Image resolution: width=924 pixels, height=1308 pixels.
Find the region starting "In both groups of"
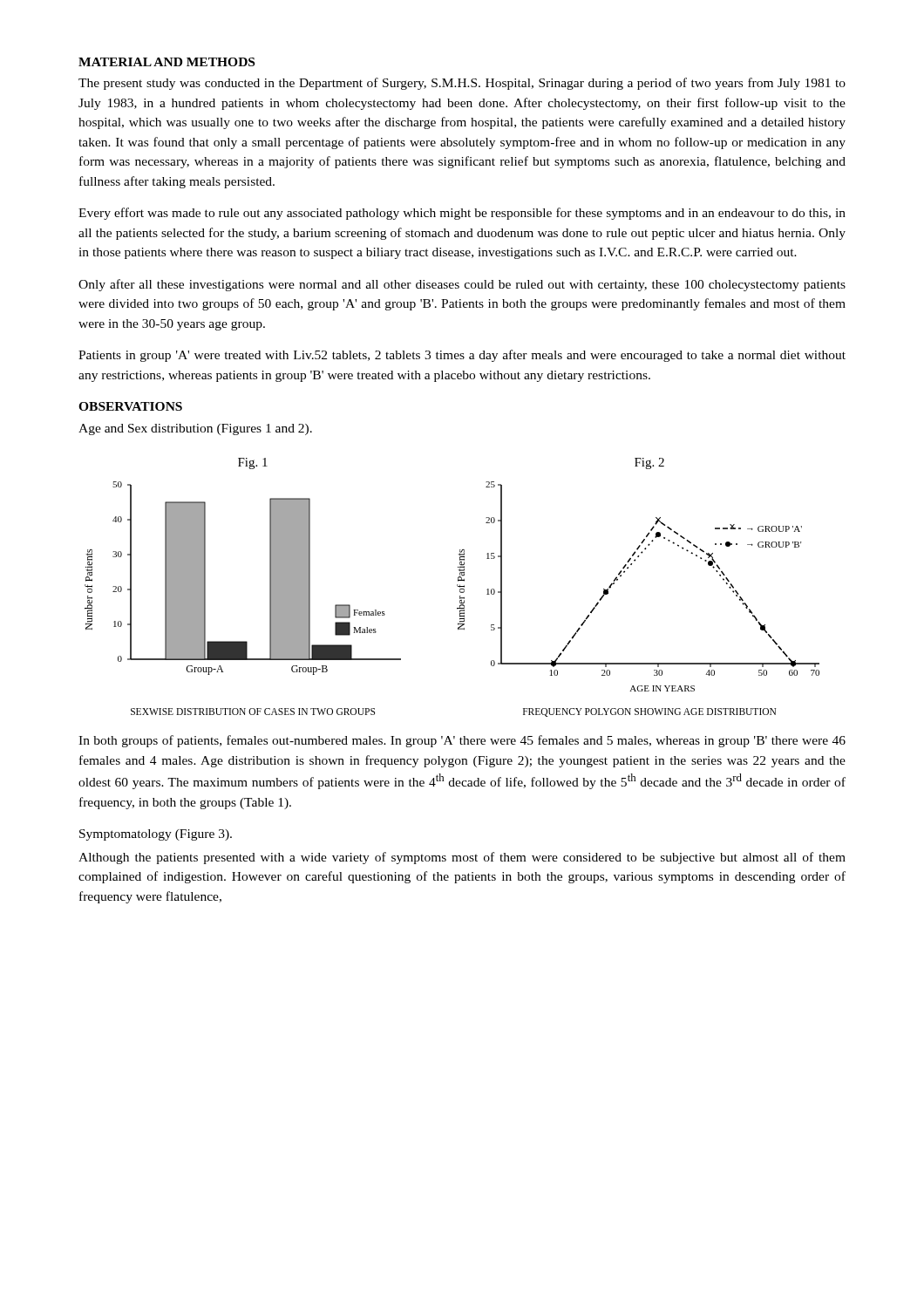tap(462, 771)
